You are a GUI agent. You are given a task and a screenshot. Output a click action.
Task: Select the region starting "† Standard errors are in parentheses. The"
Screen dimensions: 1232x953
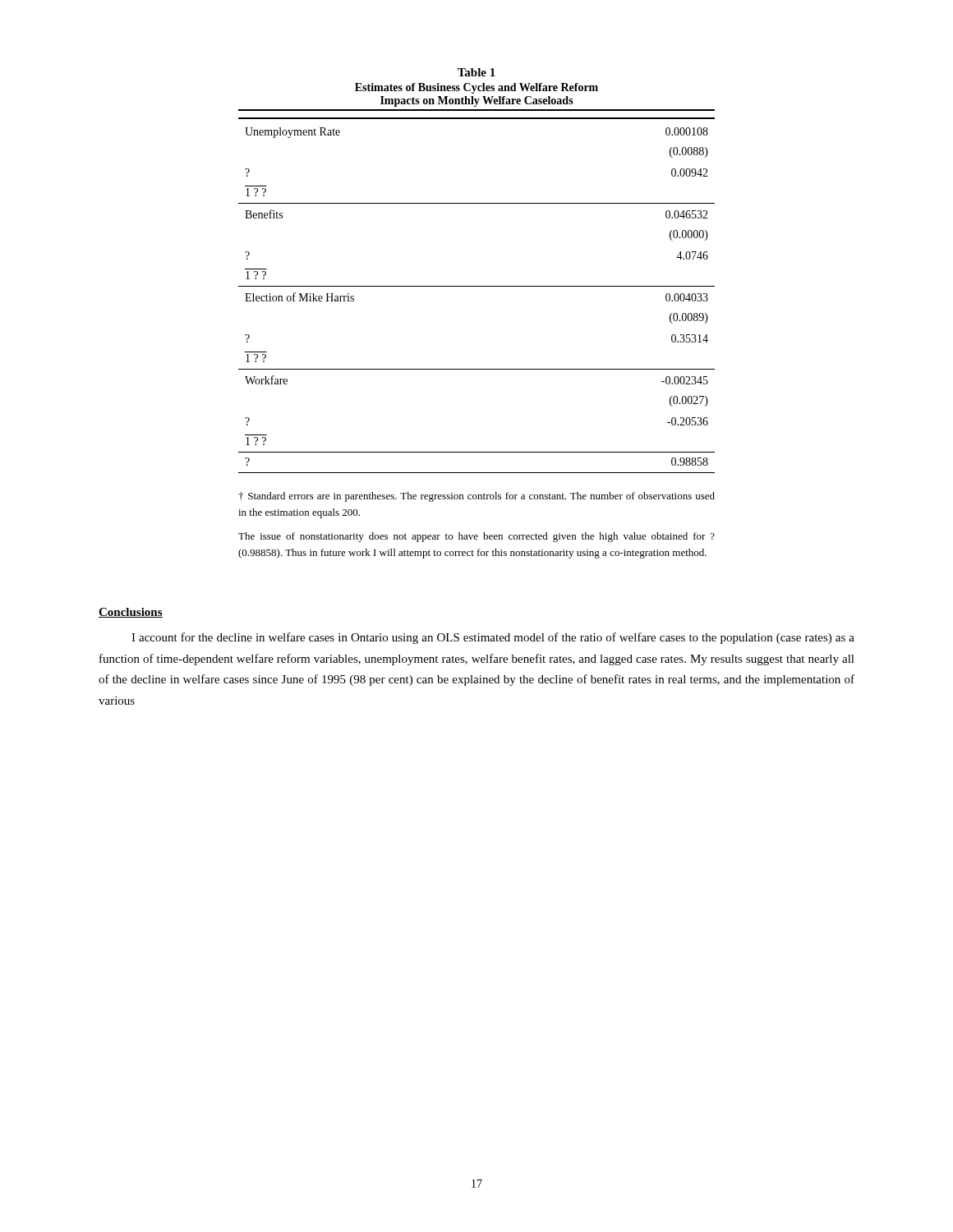click(x=476, y=504)
